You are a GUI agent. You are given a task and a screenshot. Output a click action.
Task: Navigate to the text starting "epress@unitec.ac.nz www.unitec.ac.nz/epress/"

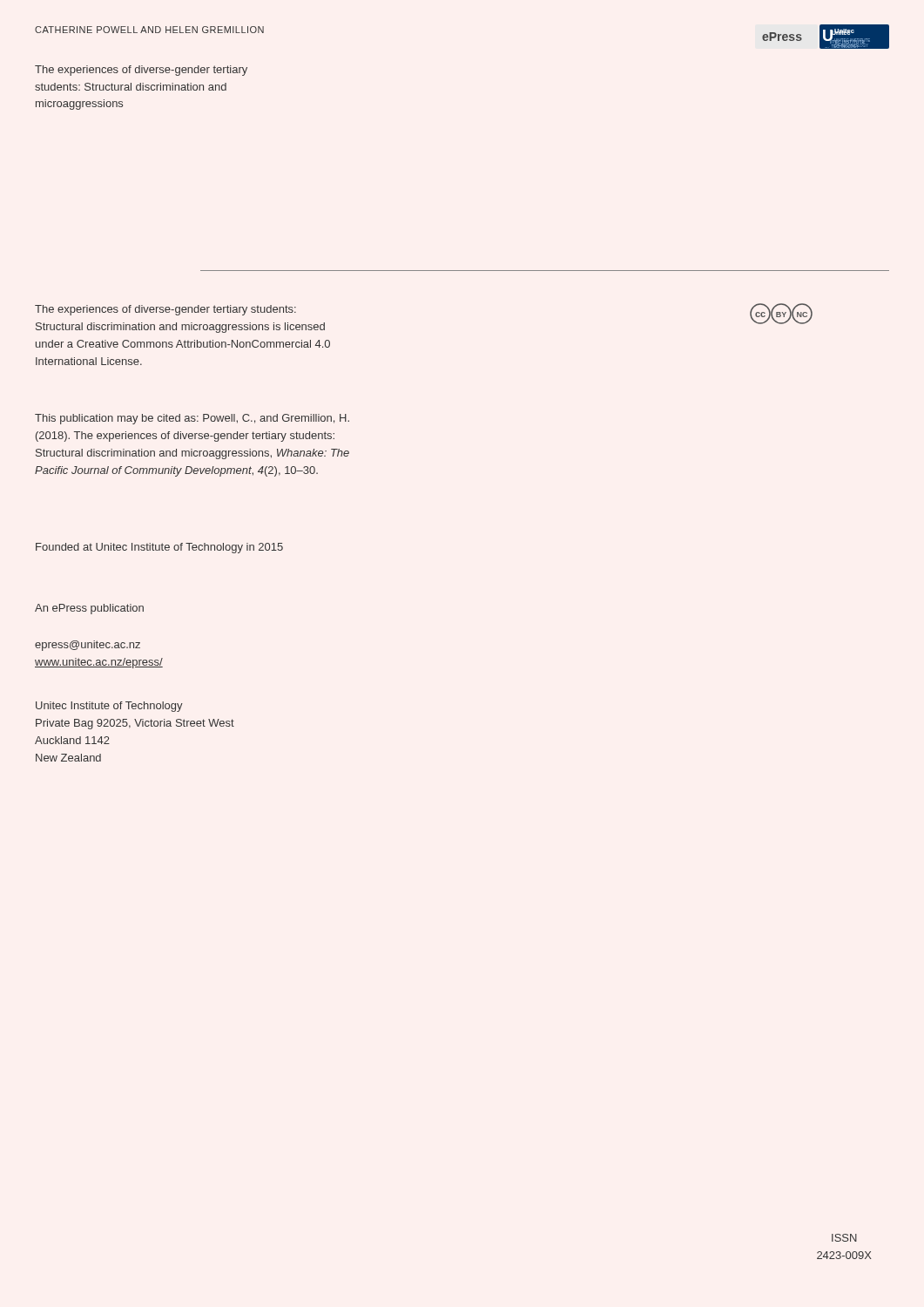pos(99,653)
